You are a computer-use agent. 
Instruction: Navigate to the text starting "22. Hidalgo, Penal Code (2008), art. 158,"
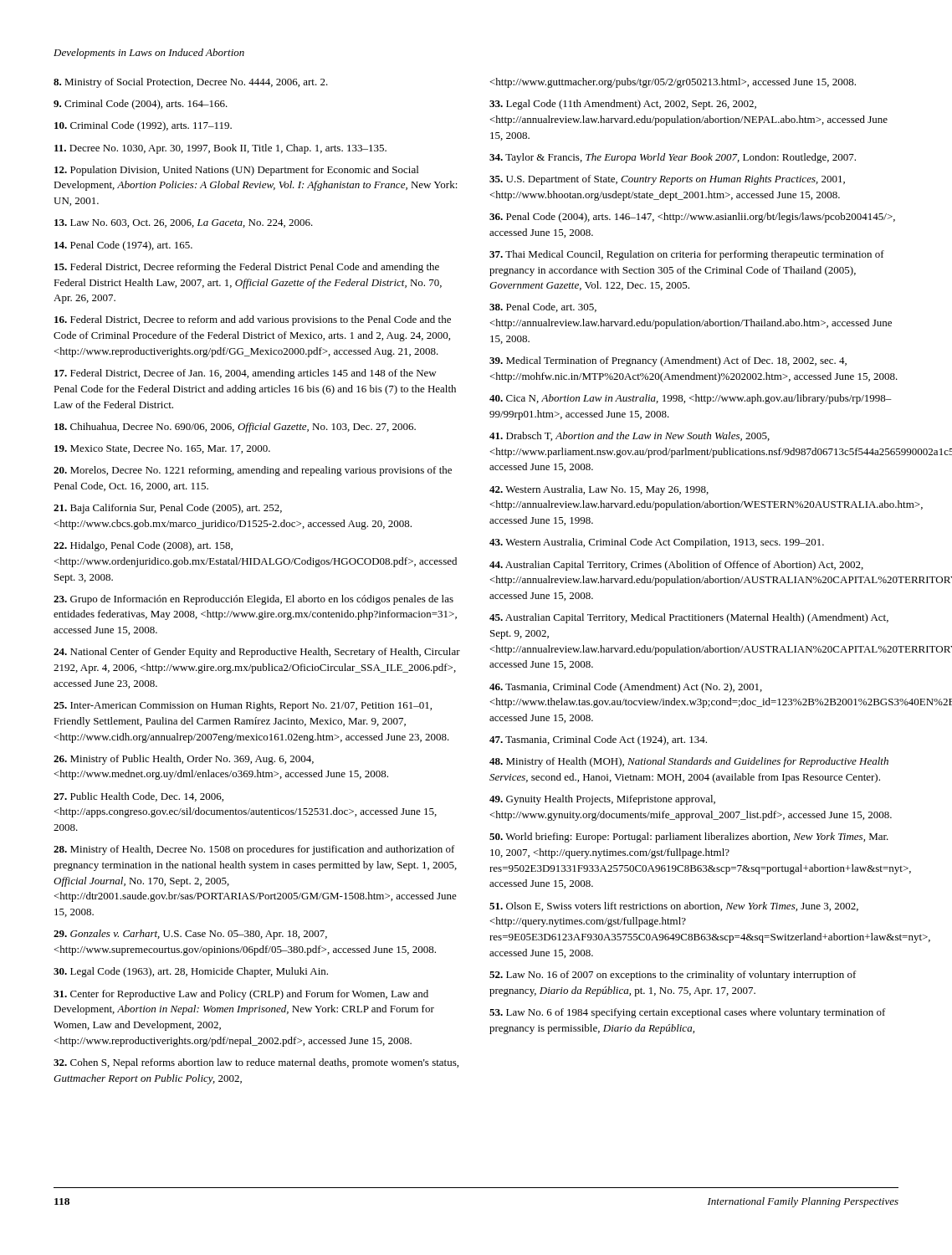pos(255,561)
